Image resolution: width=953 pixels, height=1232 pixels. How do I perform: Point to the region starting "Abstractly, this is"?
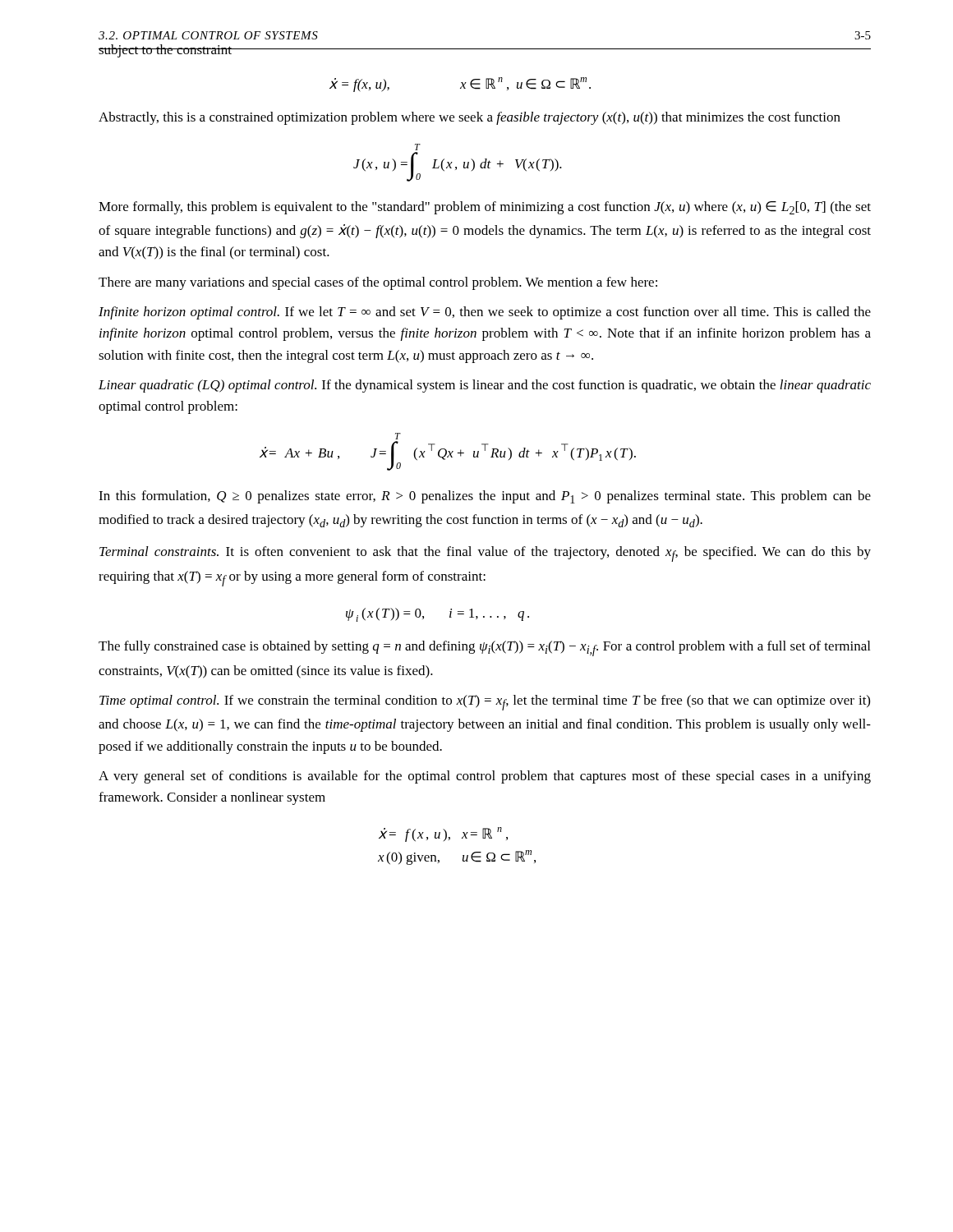pos(485,118)
